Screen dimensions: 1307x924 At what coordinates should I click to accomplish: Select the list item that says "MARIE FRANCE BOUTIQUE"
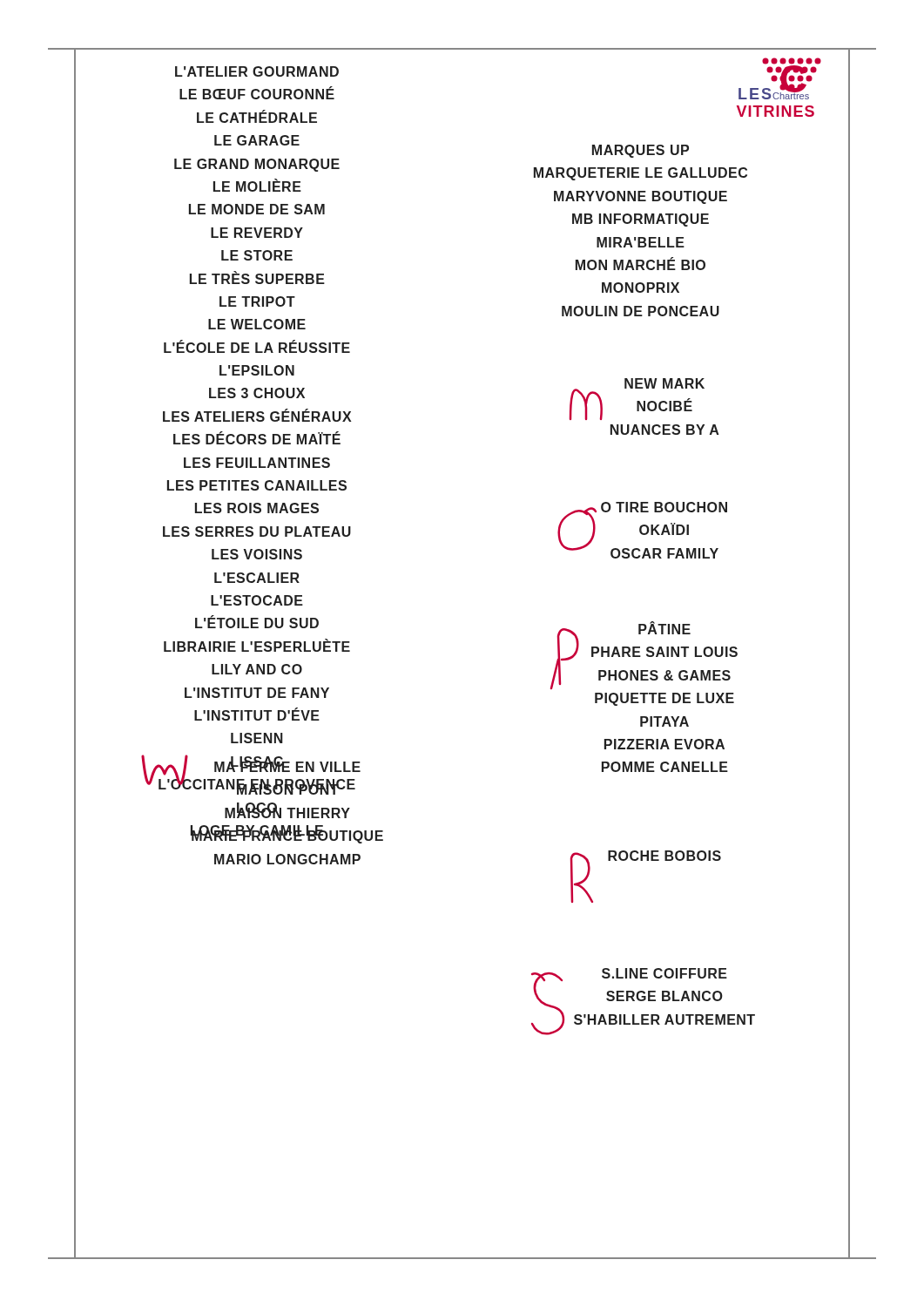(287, 836)
